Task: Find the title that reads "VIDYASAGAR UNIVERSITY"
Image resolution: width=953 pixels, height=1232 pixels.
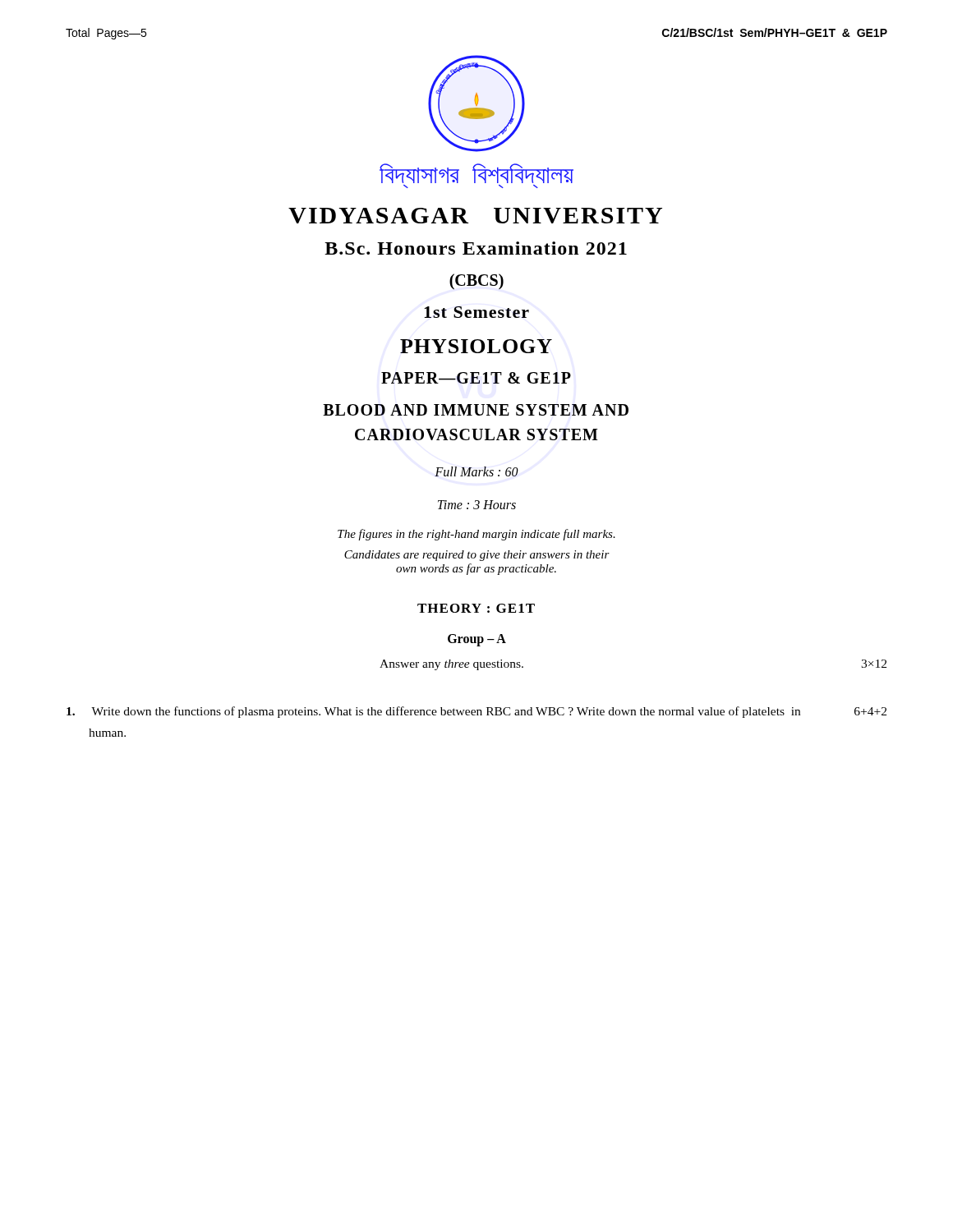Action: coord(476,215)
